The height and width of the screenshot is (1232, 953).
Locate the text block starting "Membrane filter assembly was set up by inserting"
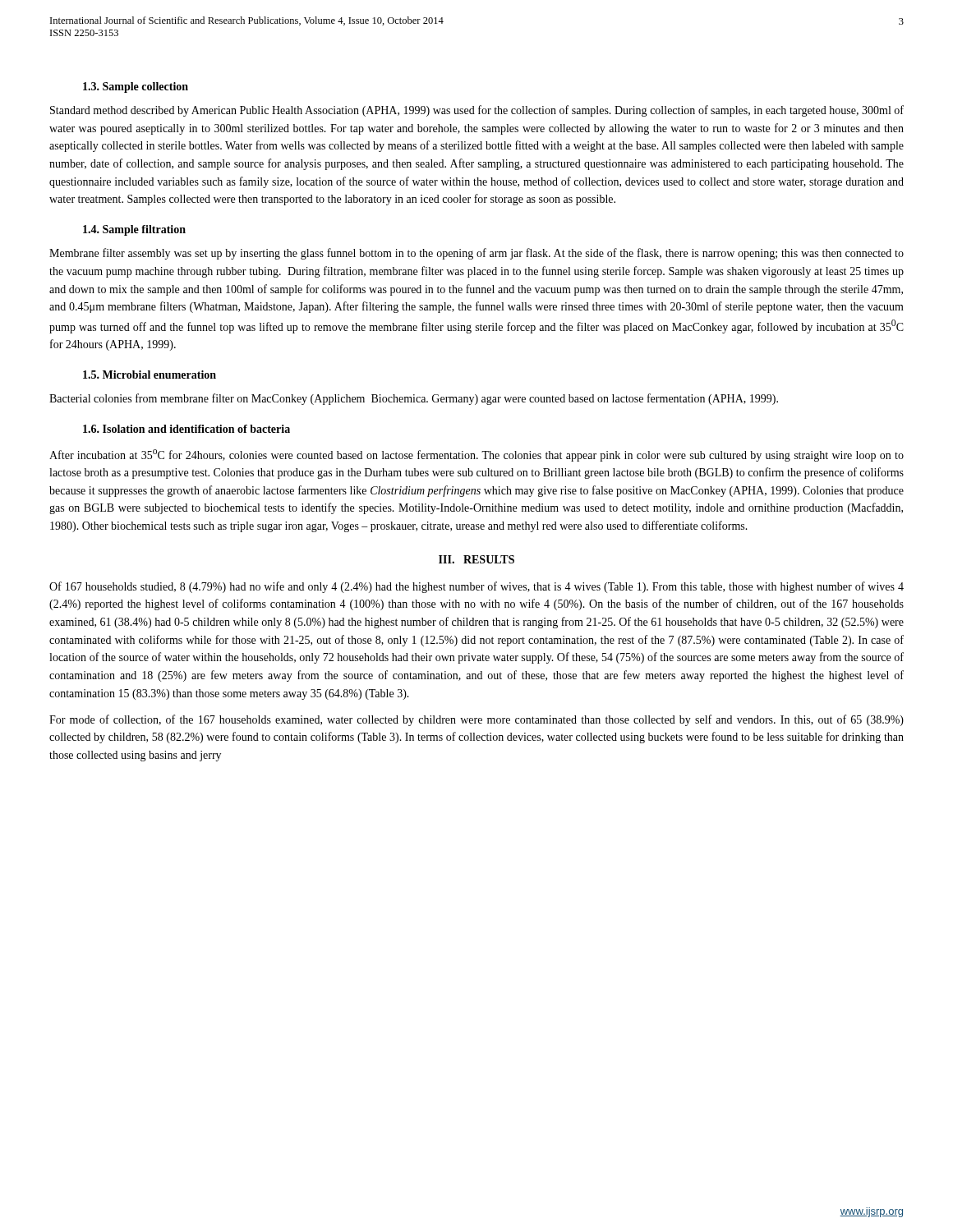coord(476,299)
